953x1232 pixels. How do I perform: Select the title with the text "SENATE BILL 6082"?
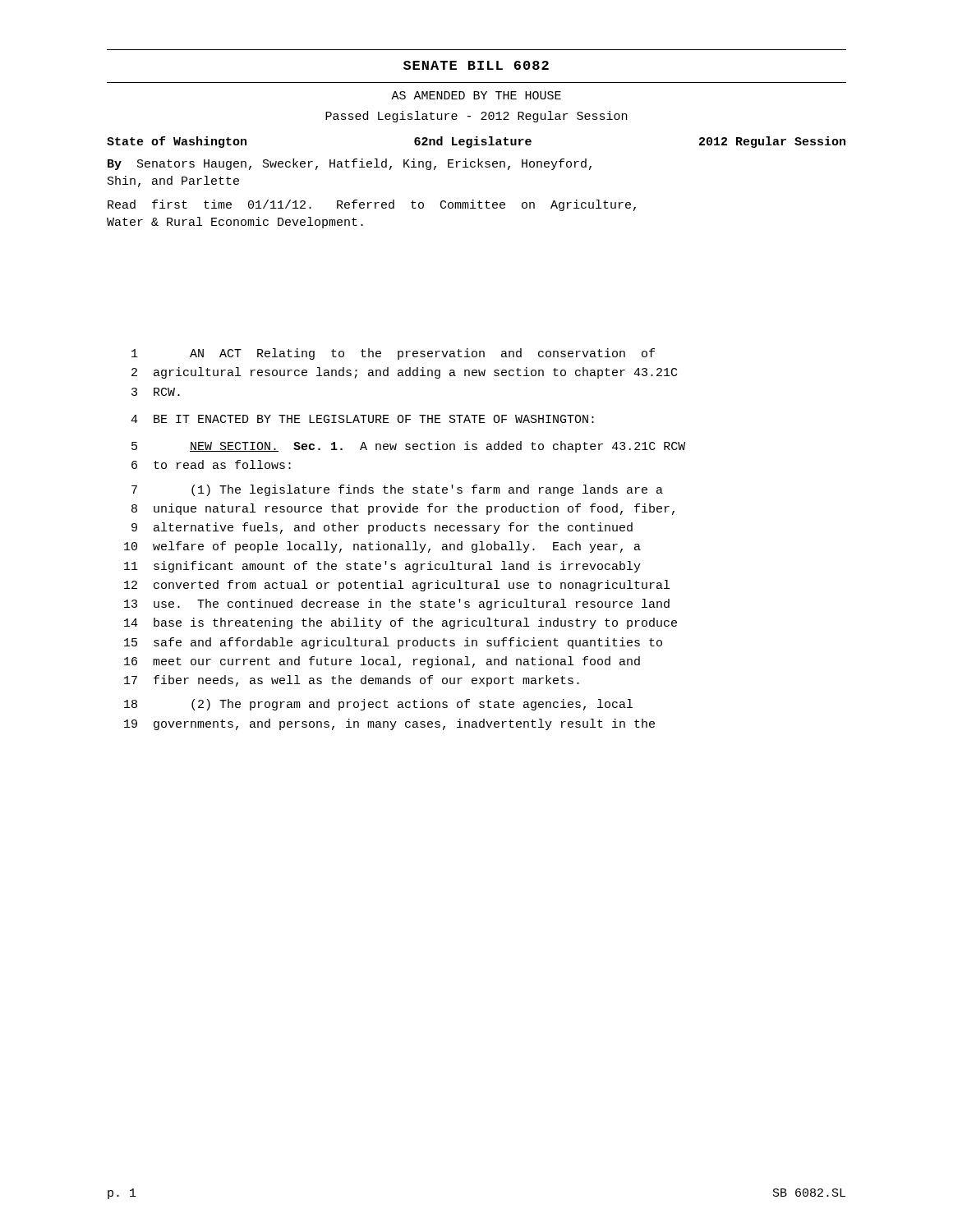click(x=476, y=66)
